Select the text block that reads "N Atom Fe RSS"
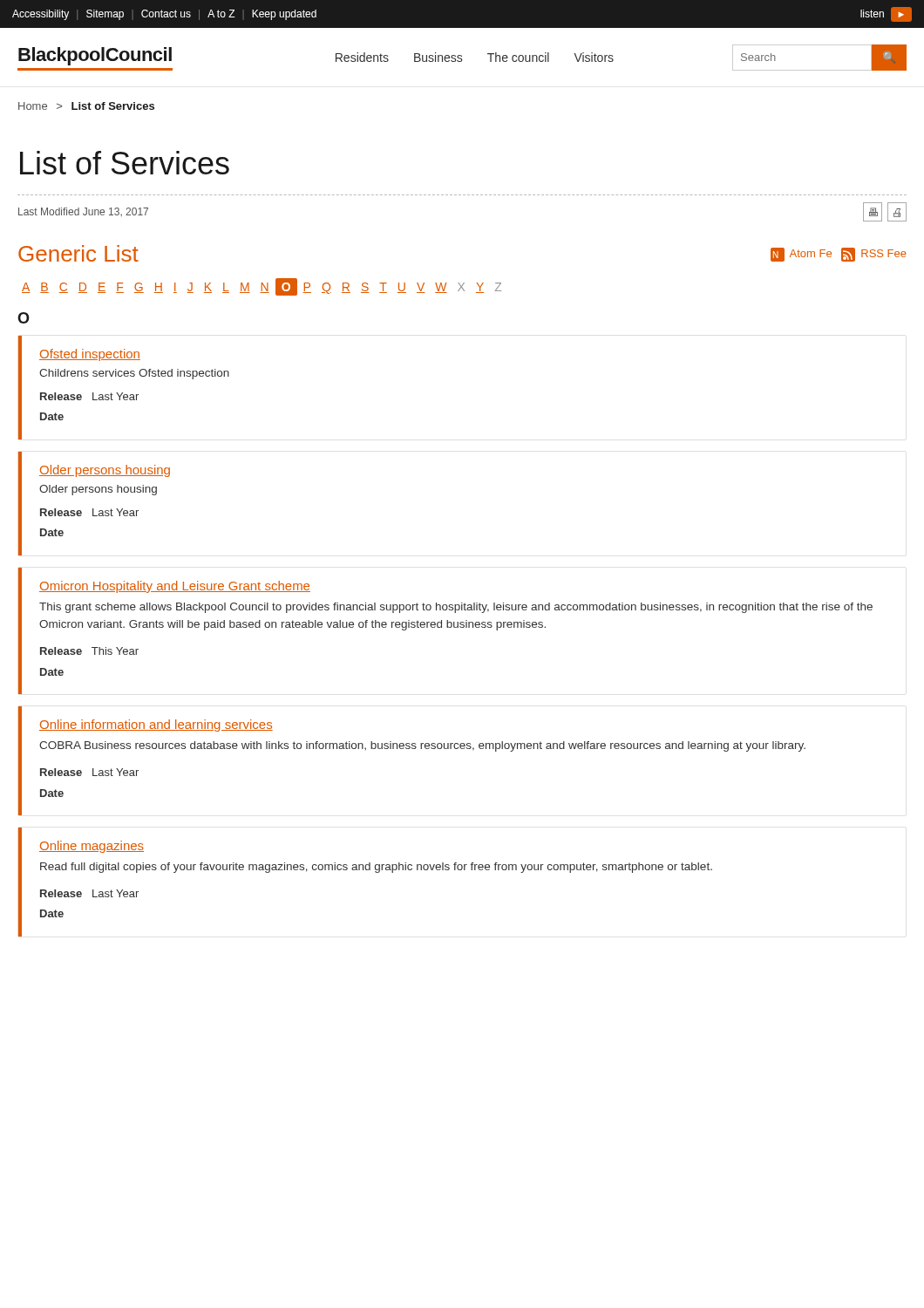This screenshot has width=924, height=1308. [838, 254]
